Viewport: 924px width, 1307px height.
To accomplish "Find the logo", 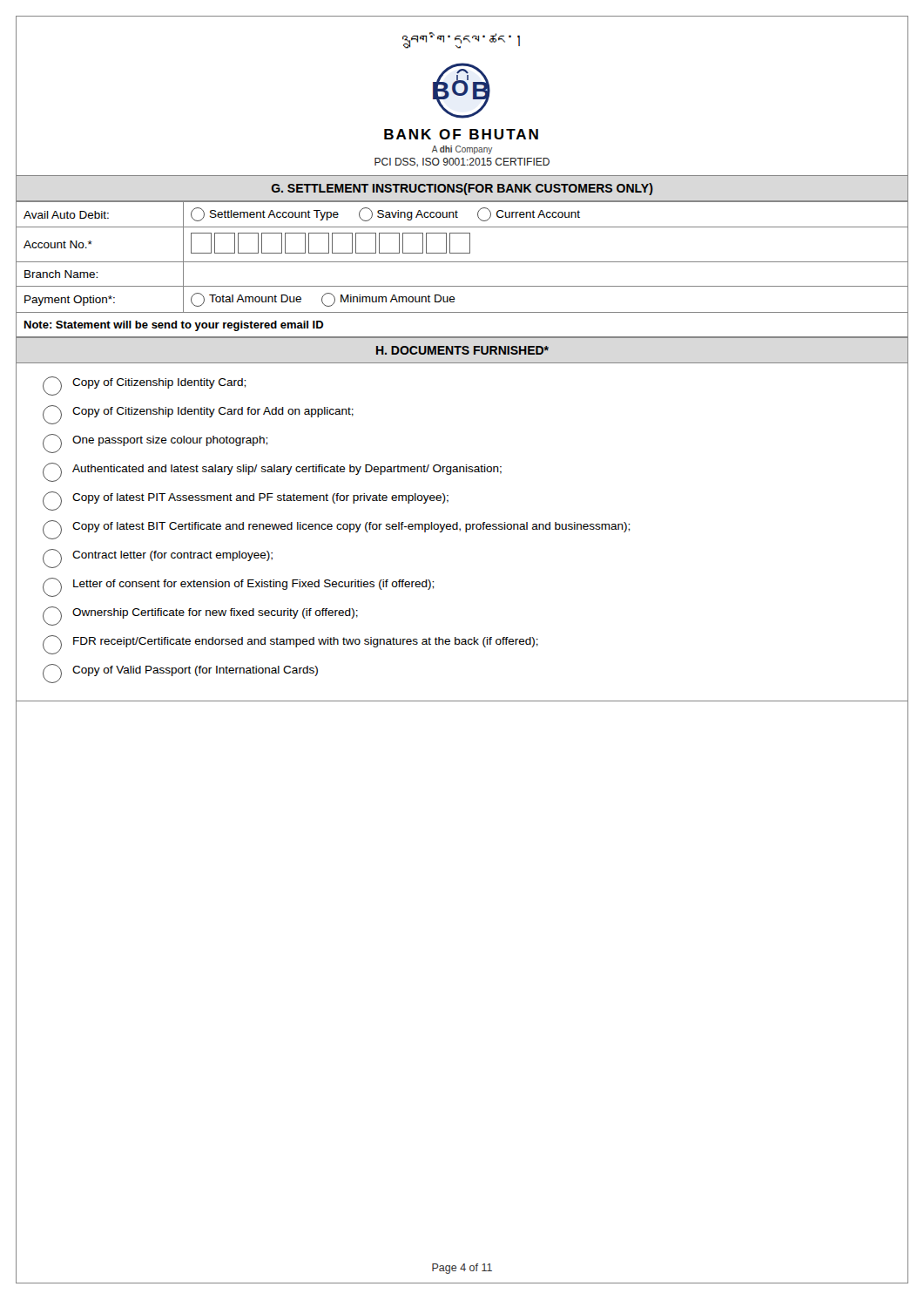I will click(x=462, y=96).
